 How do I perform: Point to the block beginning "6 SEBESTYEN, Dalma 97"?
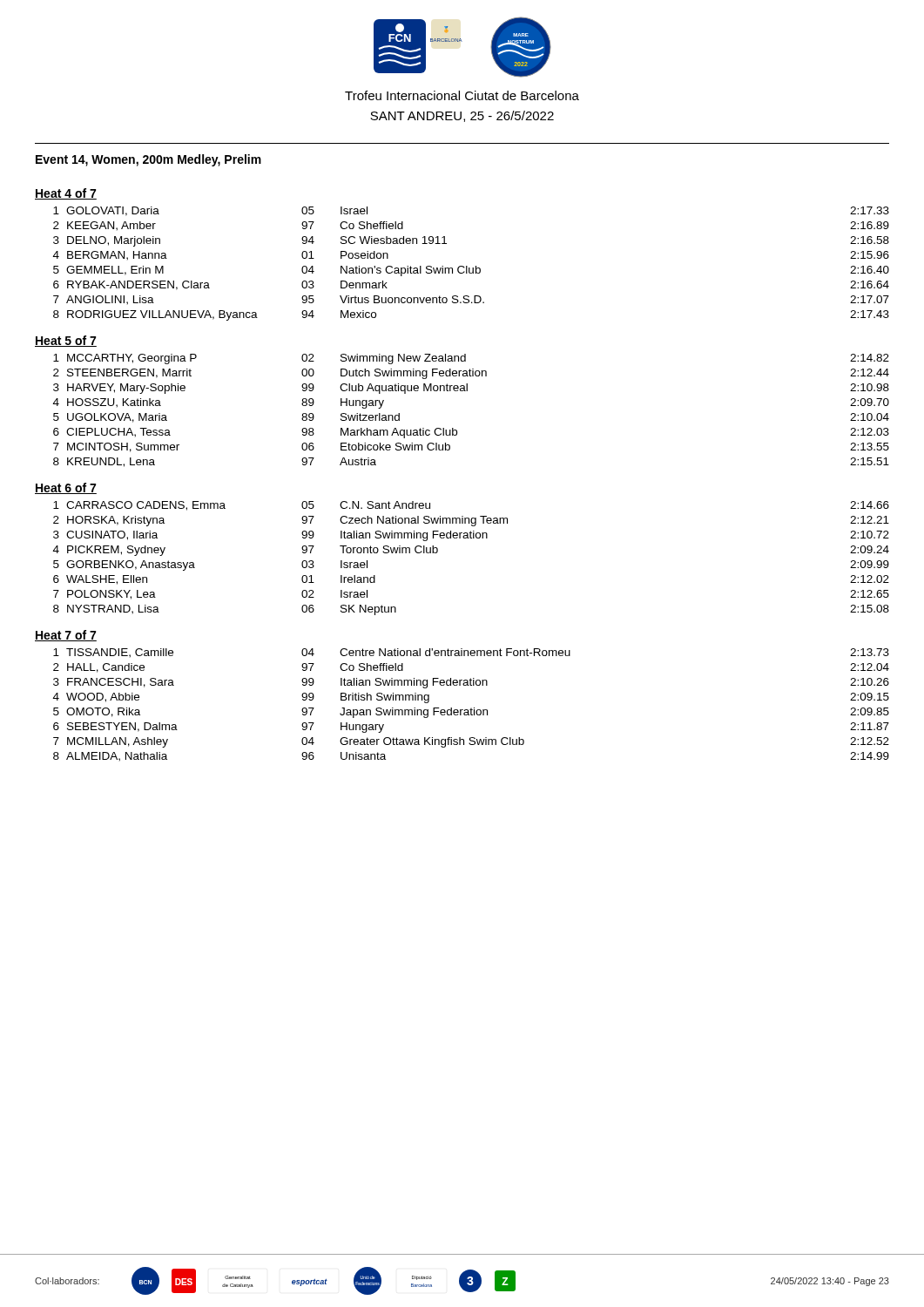point(462,726)
